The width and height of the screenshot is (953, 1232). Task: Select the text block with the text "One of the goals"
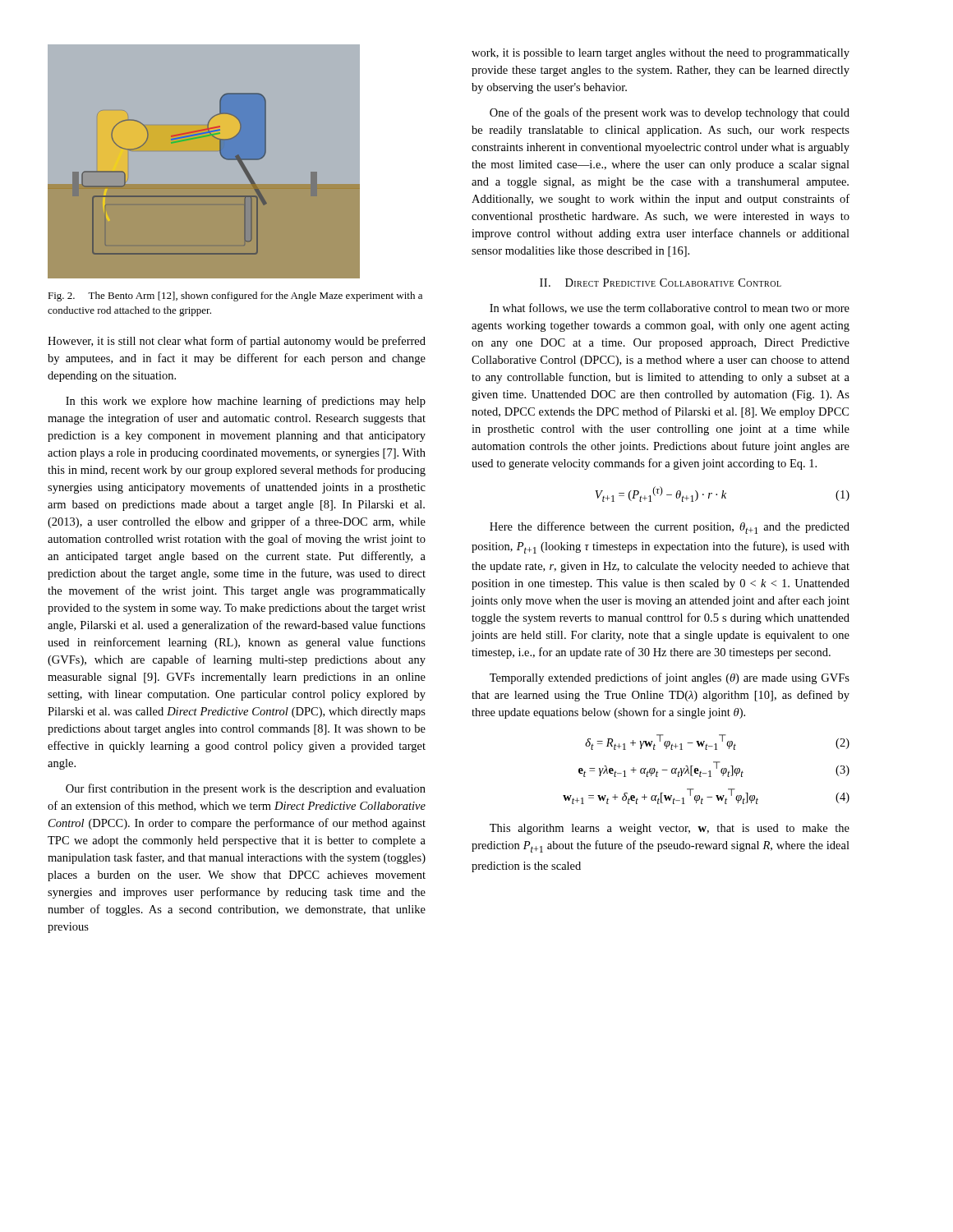point(661,182)
